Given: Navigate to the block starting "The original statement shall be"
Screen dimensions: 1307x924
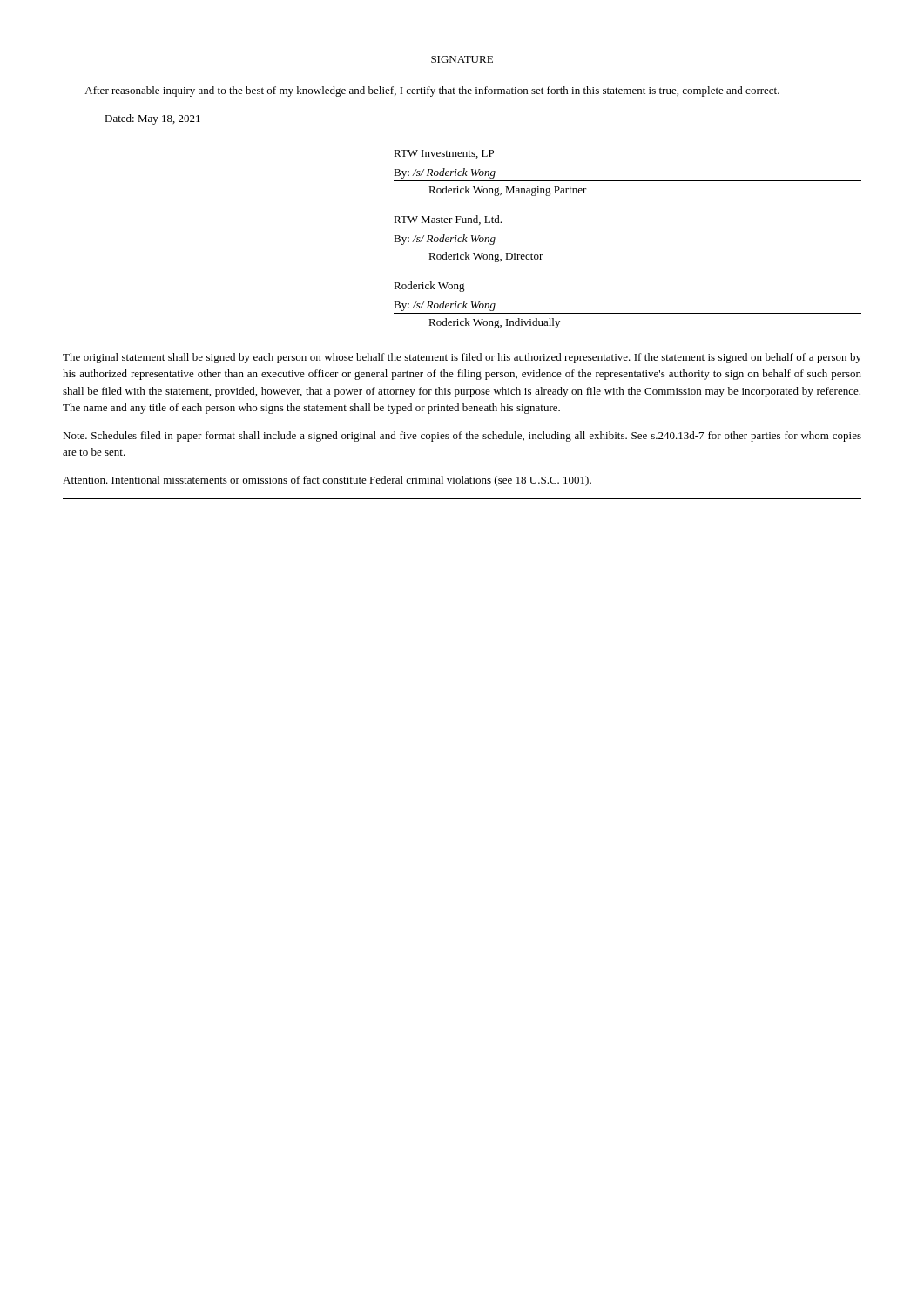Looking at the screenshot, I should [462, 382].
